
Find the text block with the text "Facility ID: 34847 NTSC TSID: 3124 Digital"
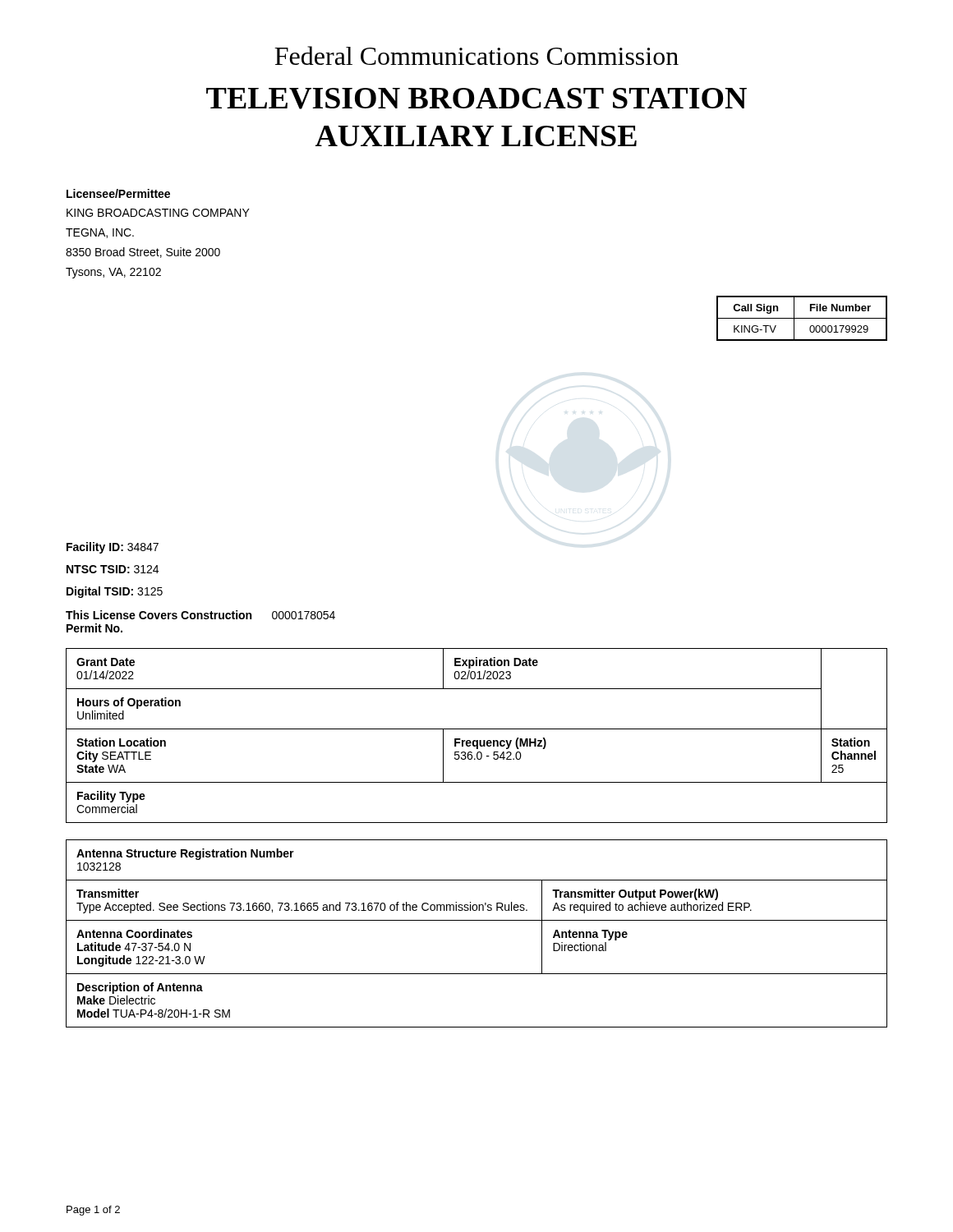[x=114, y=569]
